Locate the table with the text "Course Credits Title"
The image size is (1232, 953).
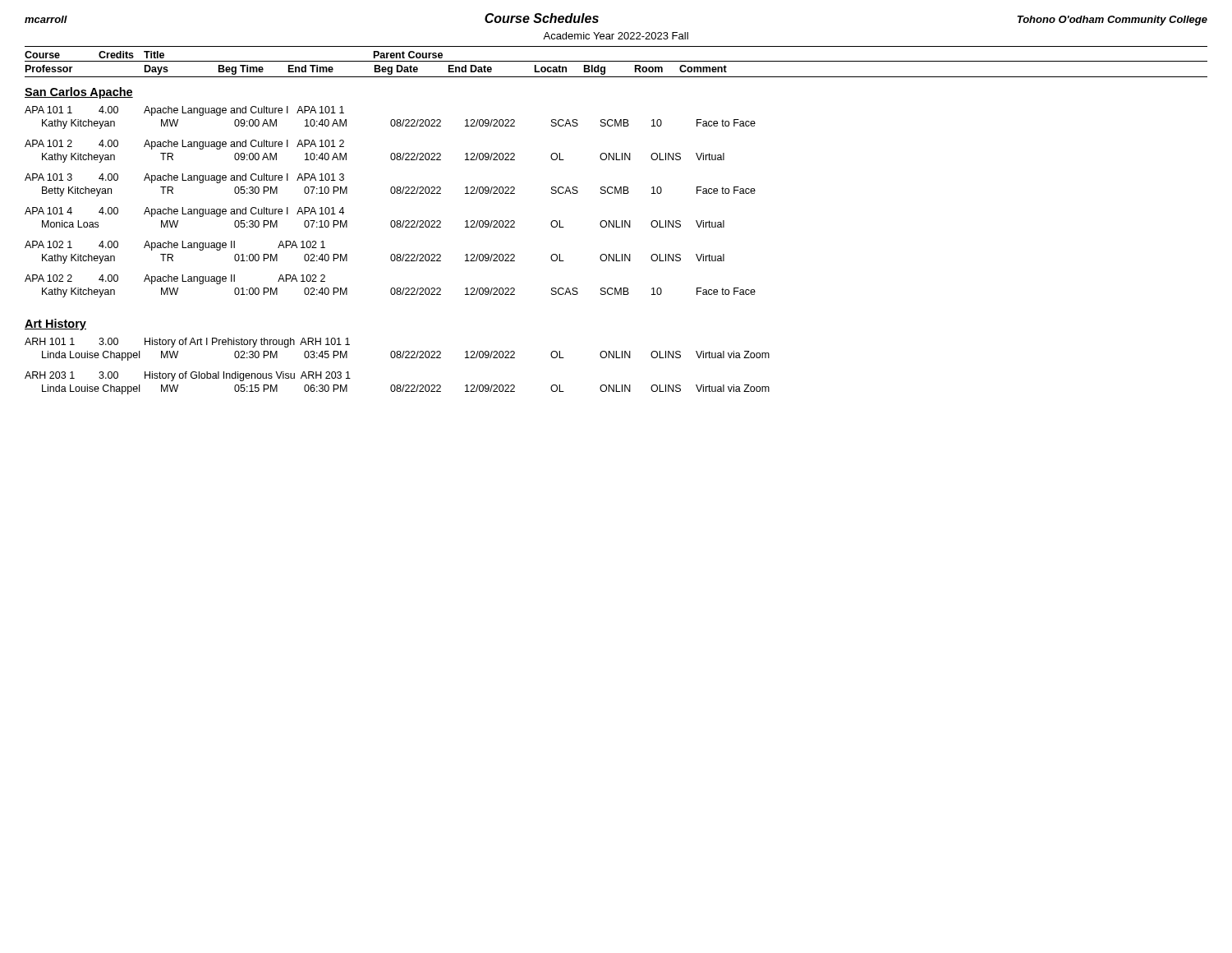[616, 223]
